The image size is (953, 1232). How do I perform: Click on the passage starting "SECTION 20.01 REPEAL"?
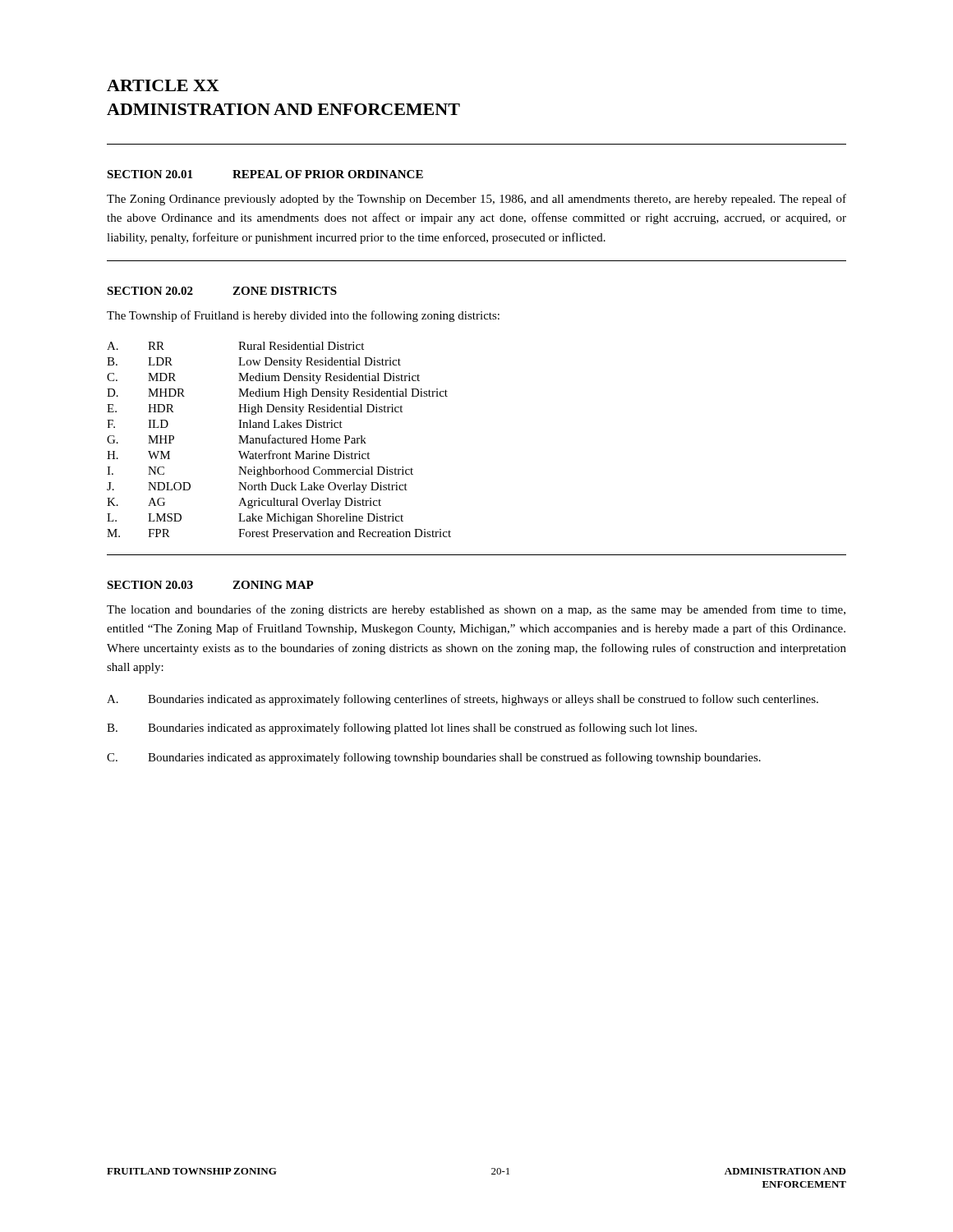click(x=265, y=175)
